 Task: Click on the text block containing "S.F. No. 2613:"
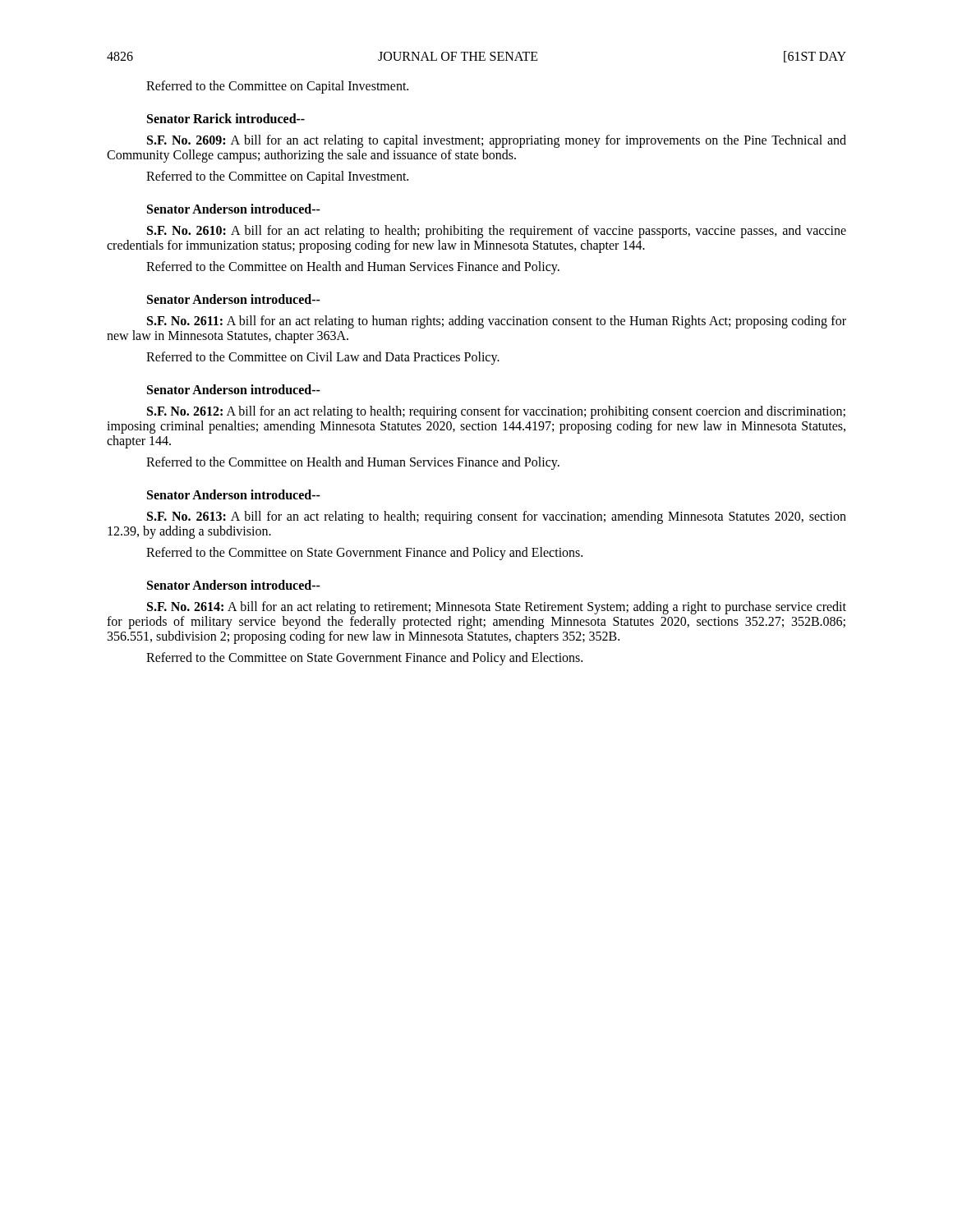476,524
